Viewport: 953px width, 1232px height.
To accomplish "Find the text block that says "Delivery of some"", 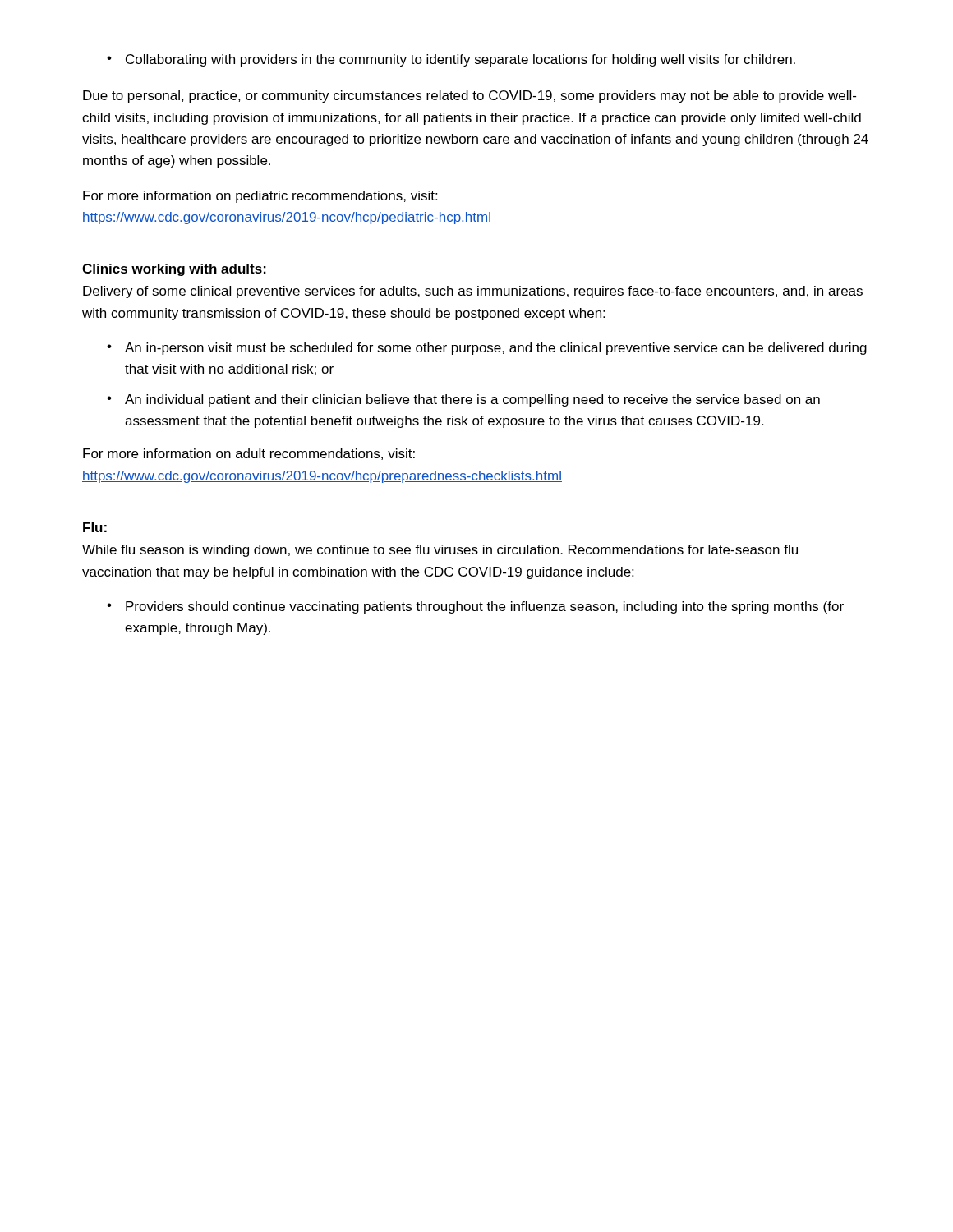I will 473,302.
